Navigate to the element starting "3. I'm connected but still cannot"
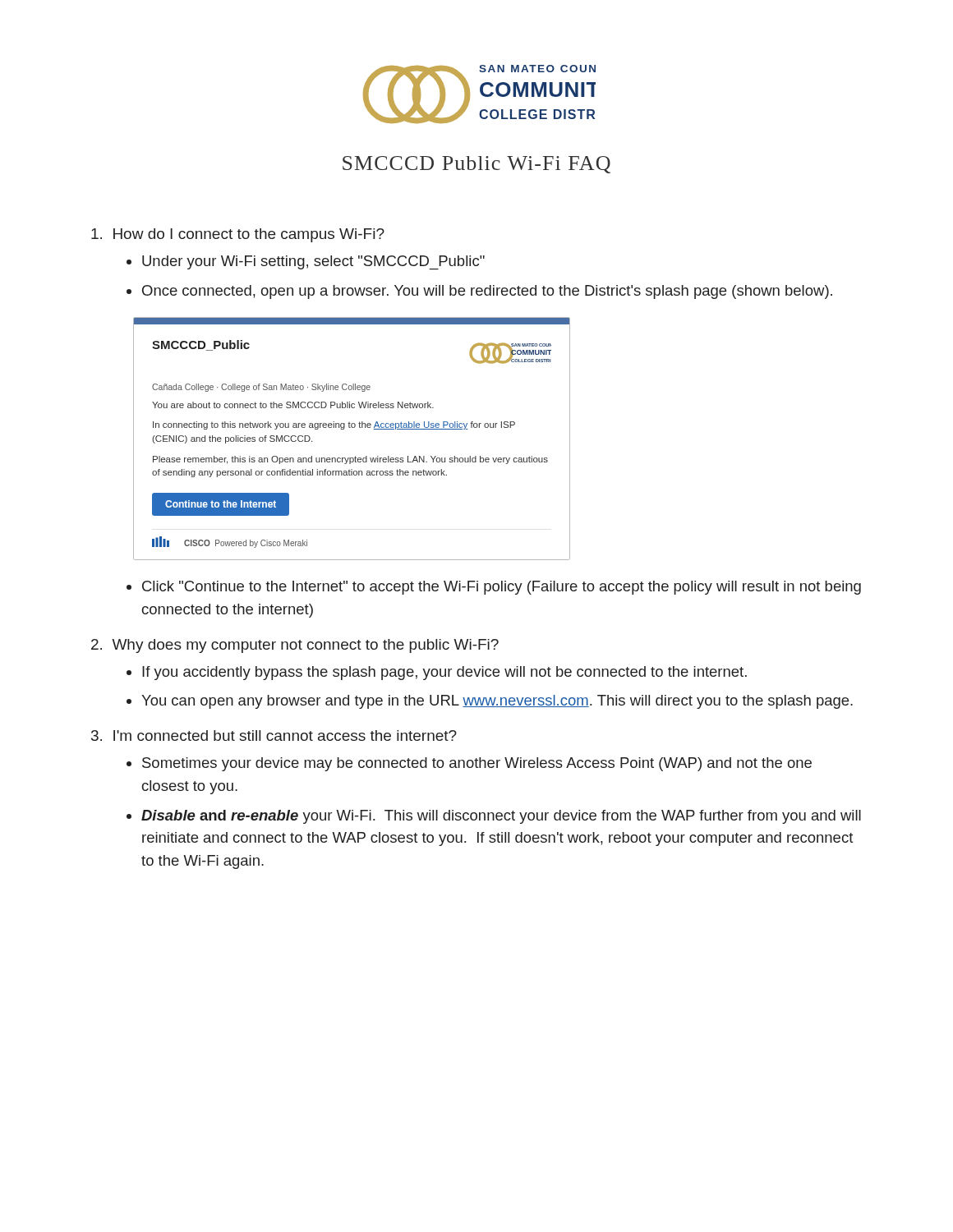 point(274,736)
